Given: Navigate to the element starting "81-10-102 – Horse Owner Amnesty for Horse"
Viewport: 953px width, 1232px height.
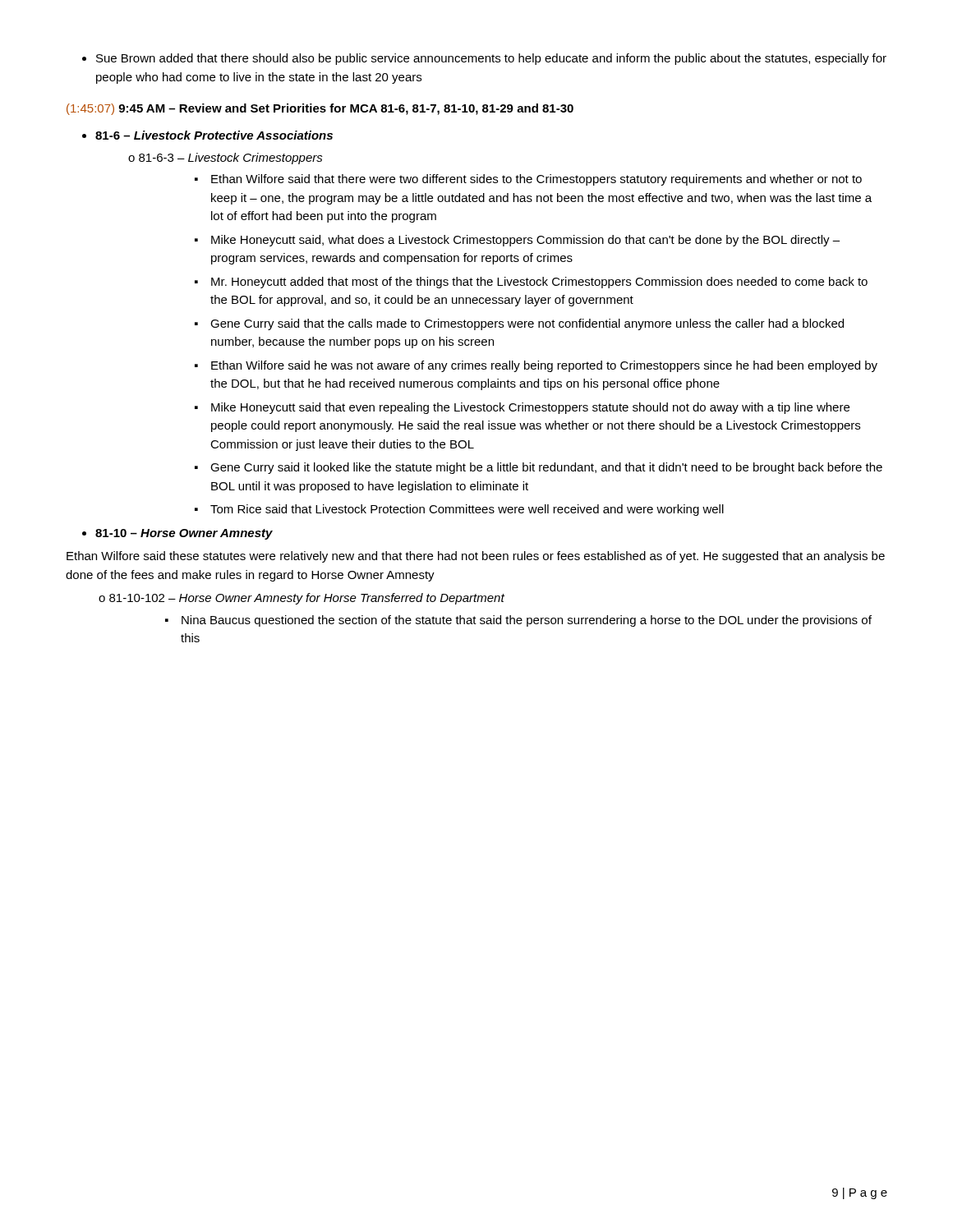Looking at the screenshot, I should coord(493,618).
